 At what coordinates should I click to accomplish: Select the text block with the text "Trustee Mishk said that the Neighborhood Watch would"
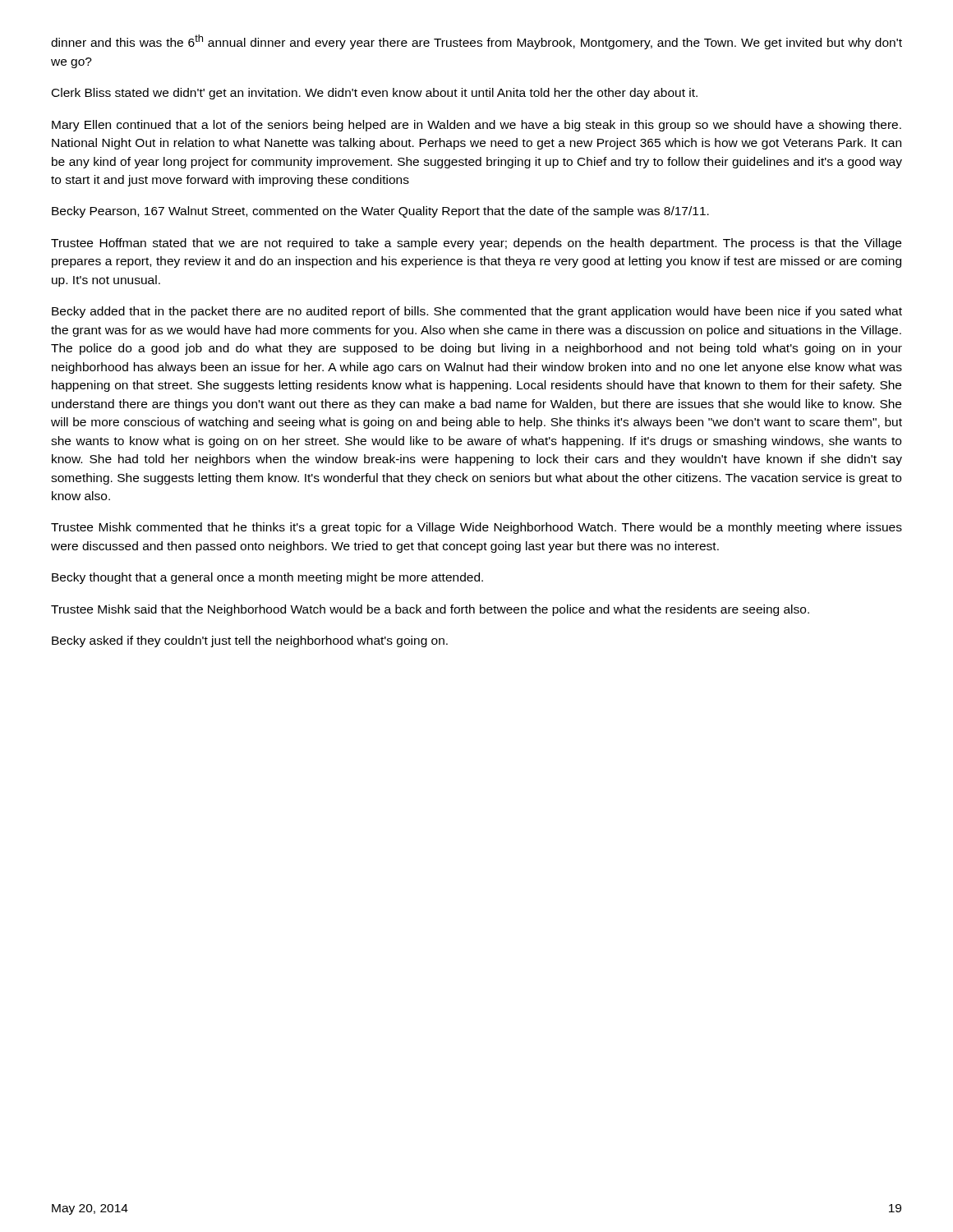[431, 609]
